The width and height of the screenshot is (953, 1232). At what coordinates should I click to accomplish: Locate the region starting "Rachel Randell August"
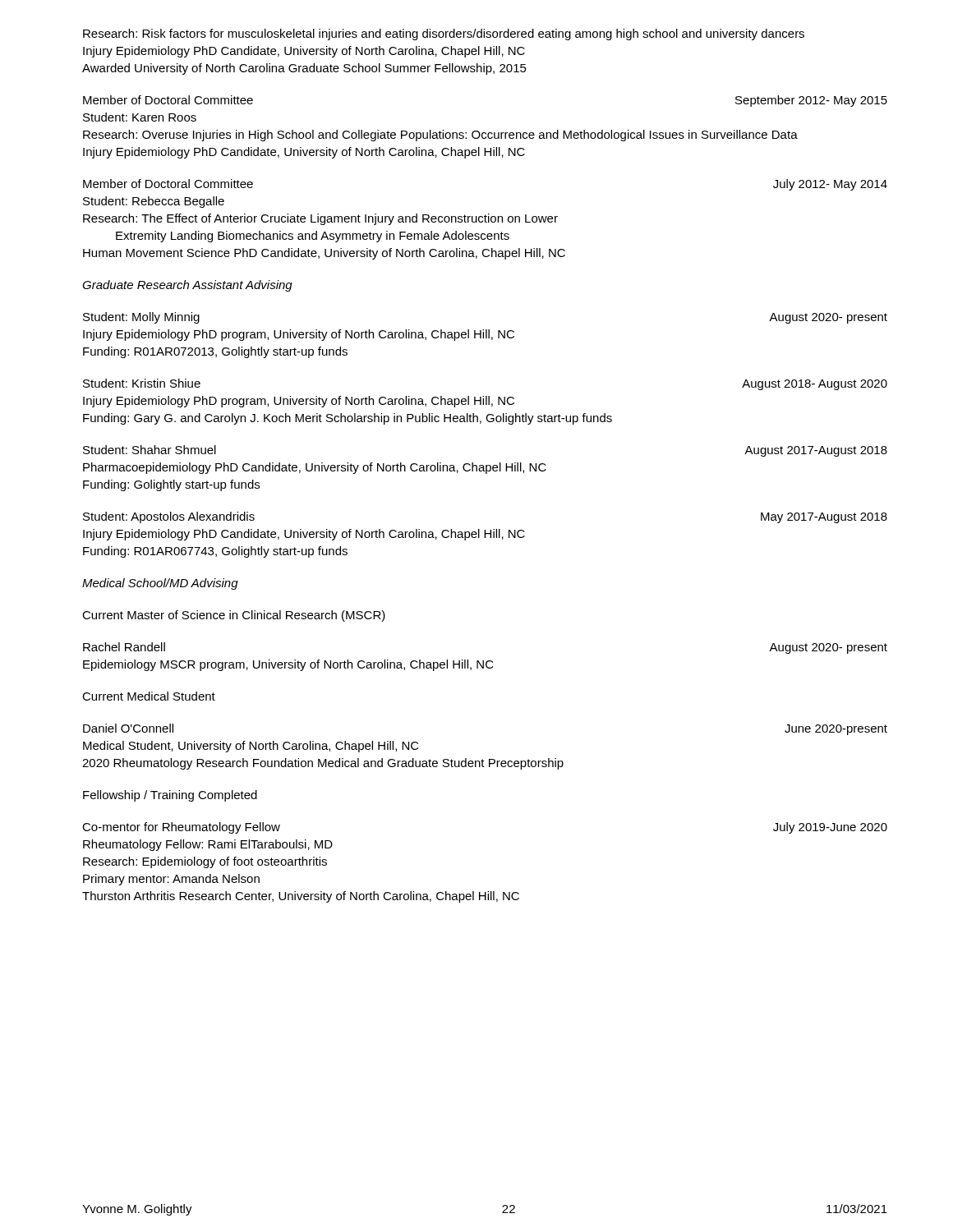tap(485, 655)
